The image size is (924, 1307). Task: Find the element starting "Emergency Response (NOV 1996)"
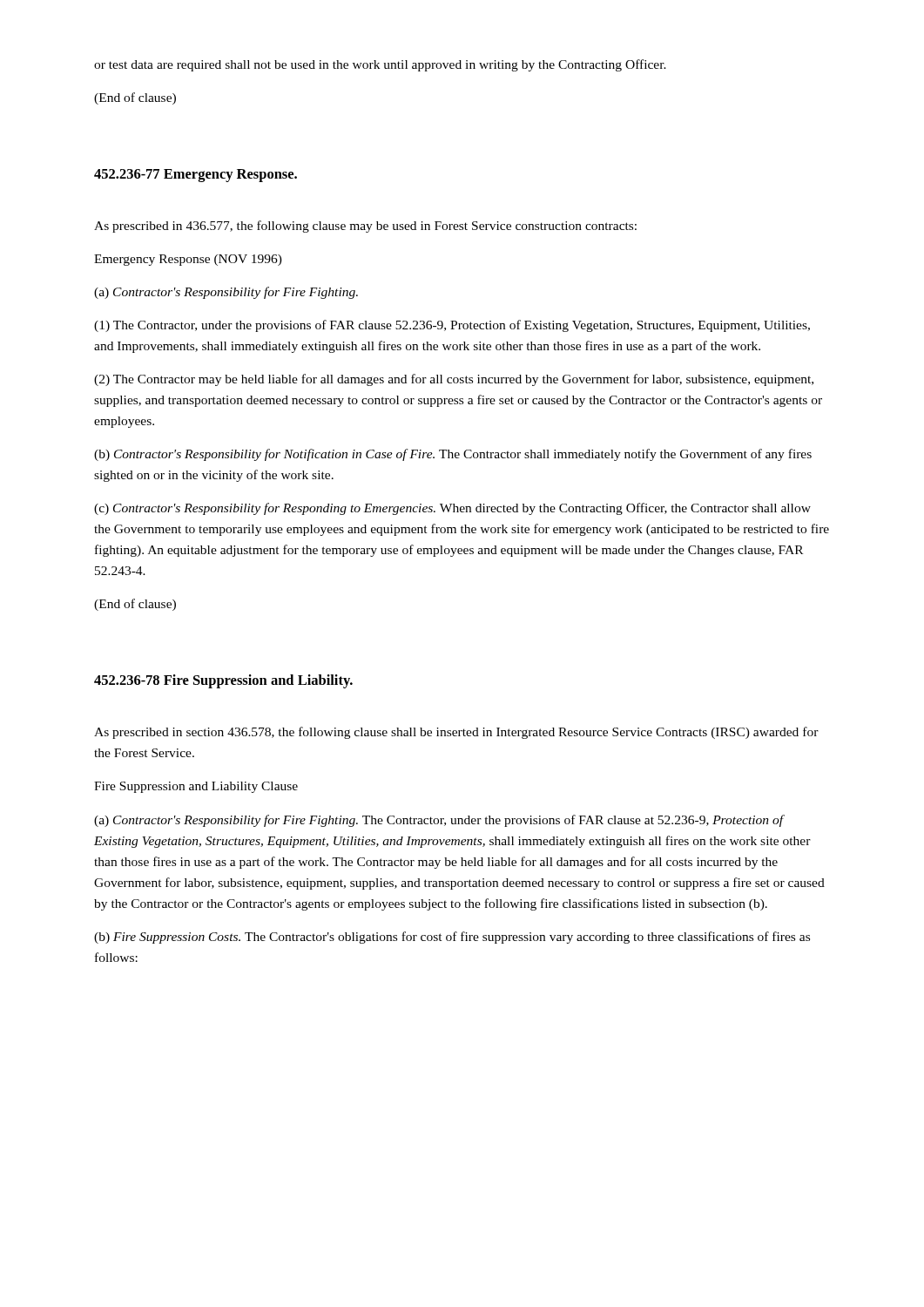point(188,260)
